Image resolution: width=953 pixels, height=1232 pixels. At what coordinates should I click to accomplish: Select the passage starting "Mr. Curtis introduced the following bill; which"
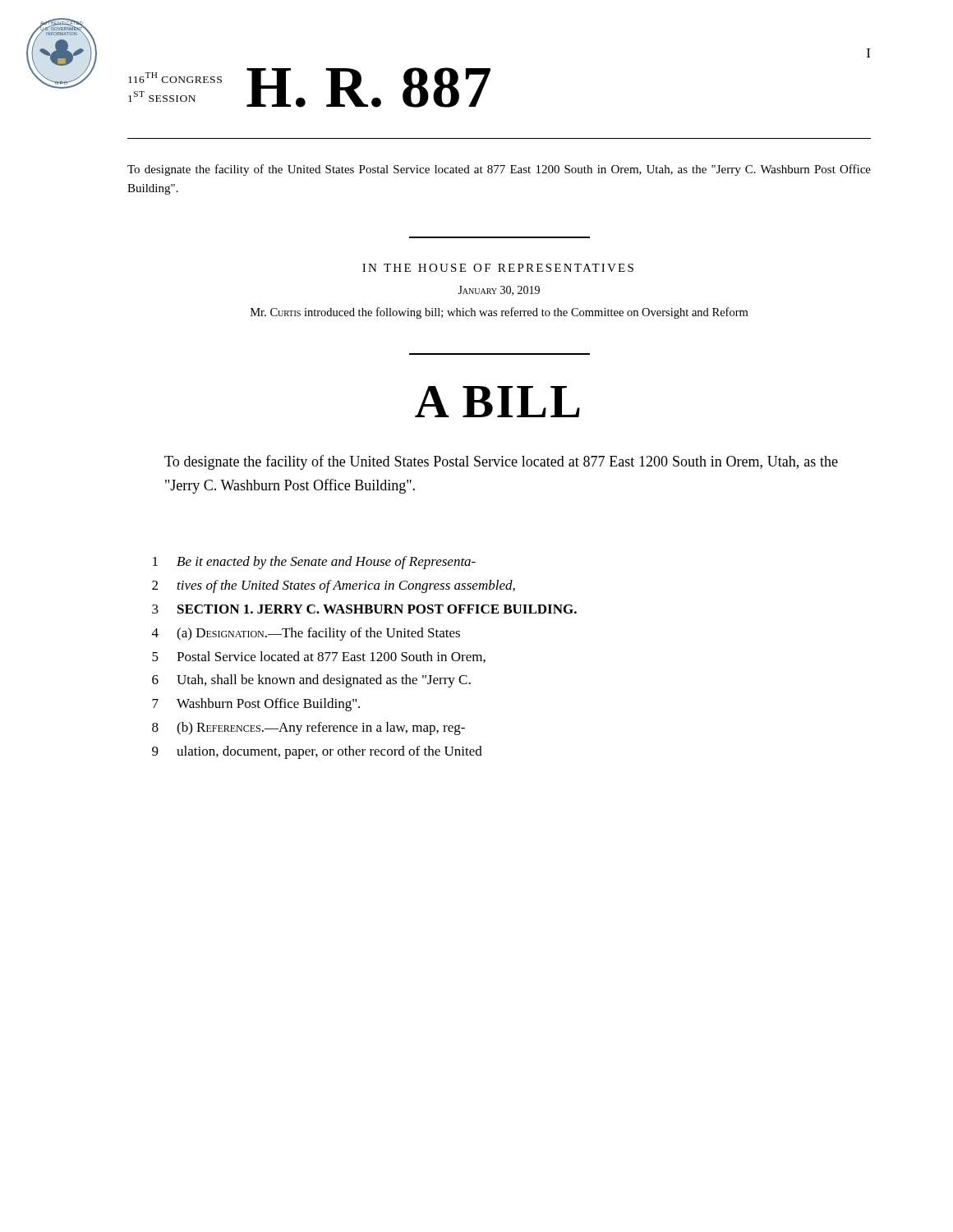point(499,312)
